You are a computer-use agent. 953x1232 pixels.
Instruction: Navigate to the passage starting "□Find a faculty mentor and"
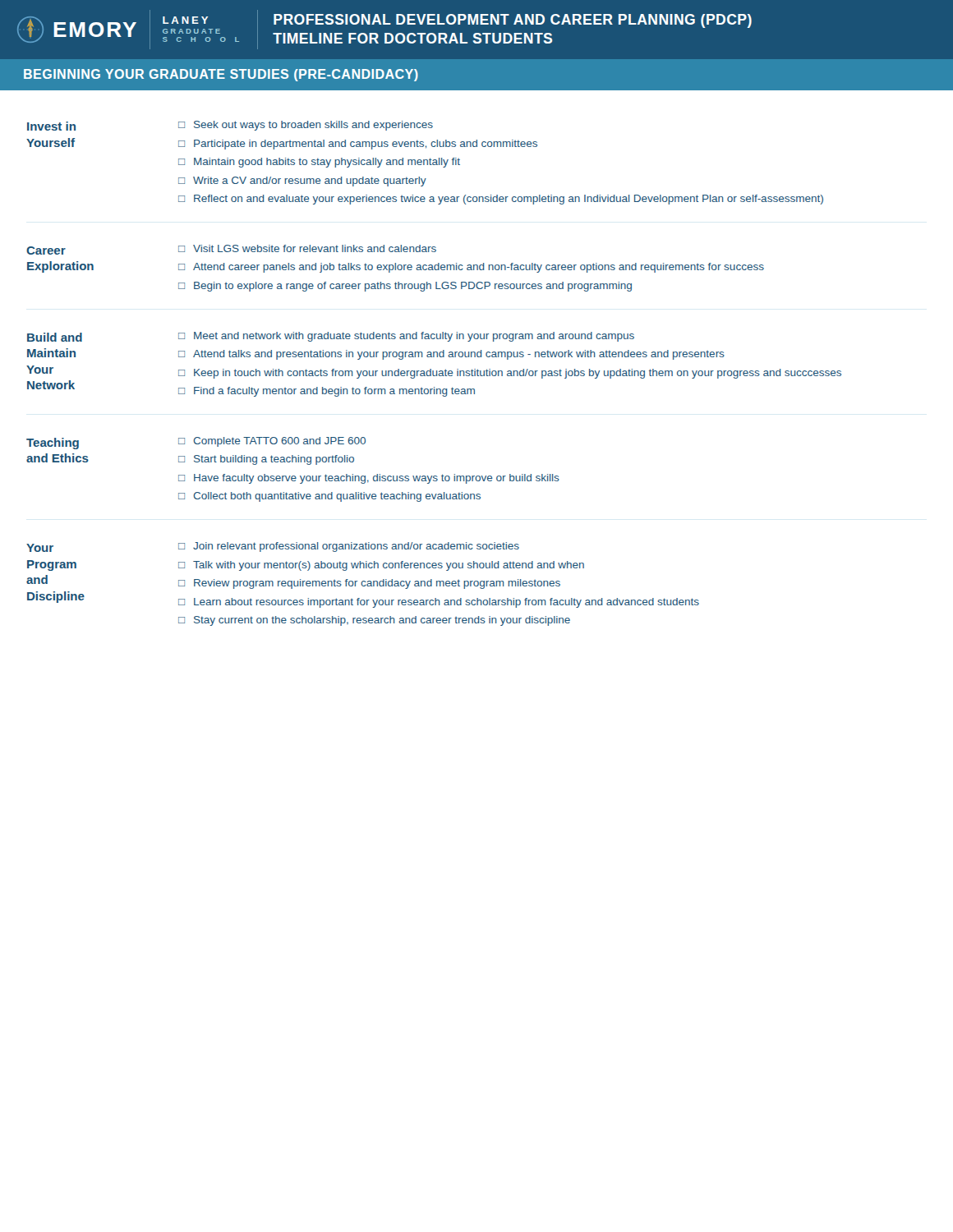pyautogui.click(x=327, y=391)
